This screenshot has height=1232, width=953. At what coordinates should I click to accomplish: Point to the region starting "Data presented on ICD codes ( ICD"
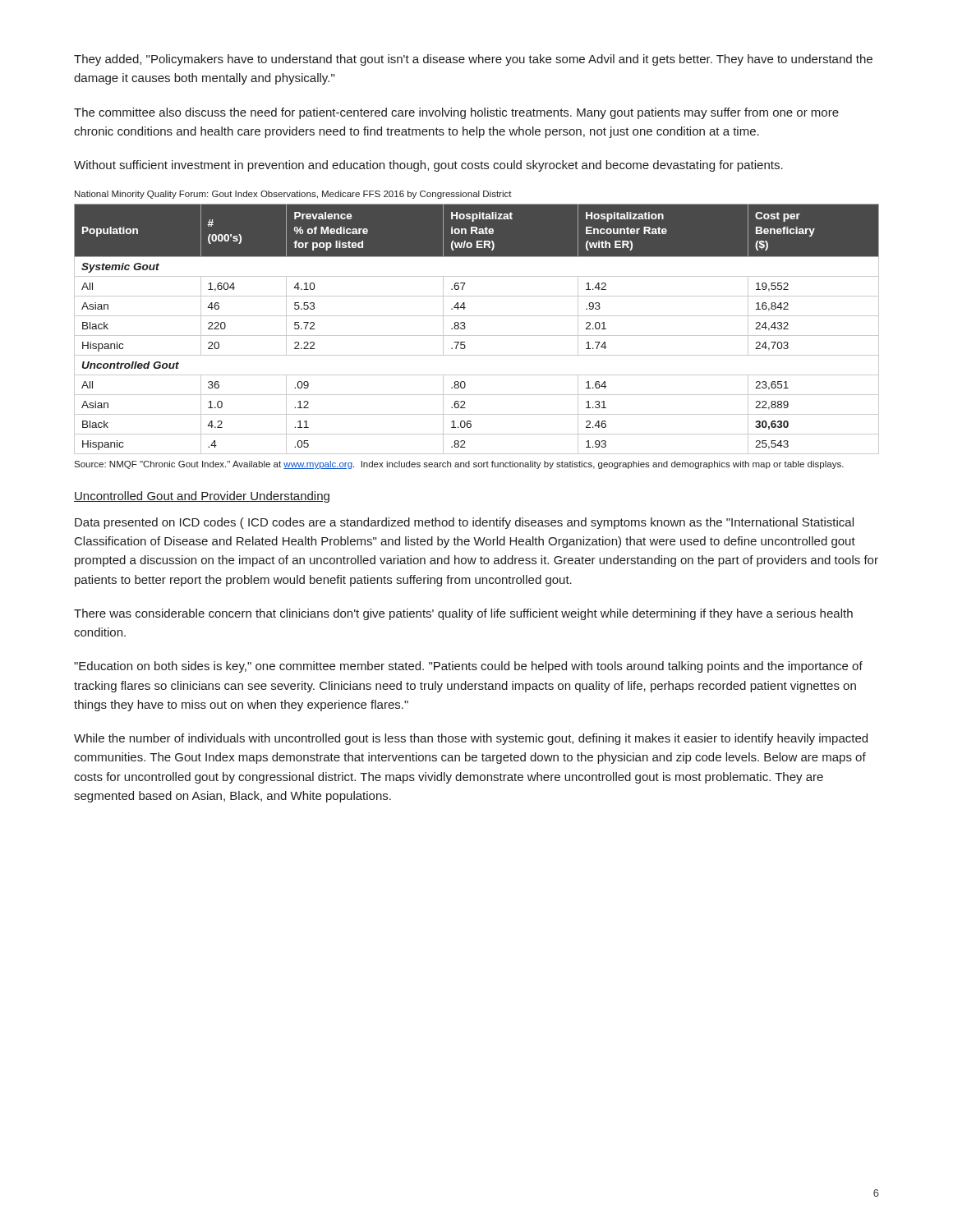(476, 551)
